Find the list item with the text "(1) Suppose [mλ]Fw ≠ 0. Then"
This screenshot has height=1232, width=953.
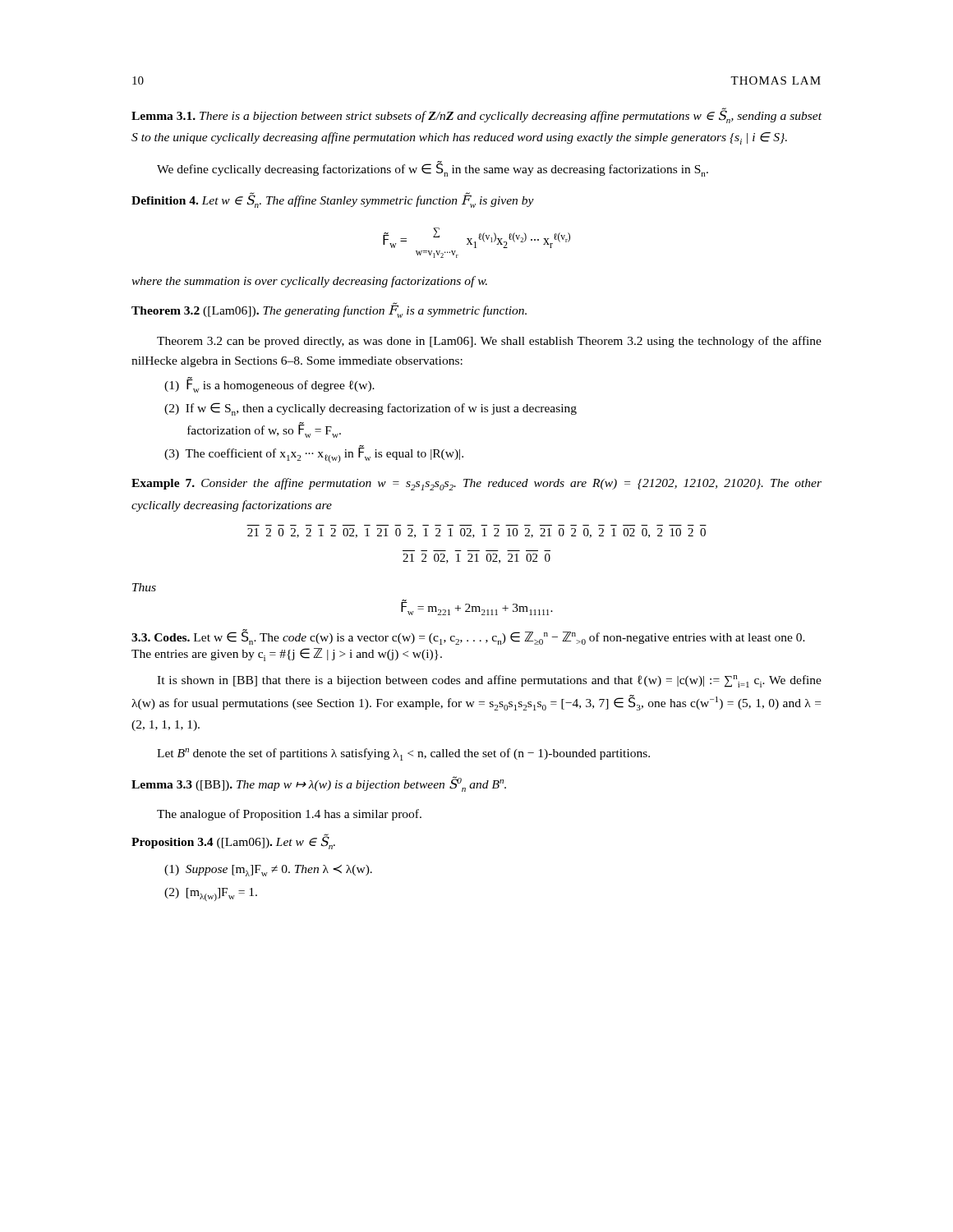269,870
